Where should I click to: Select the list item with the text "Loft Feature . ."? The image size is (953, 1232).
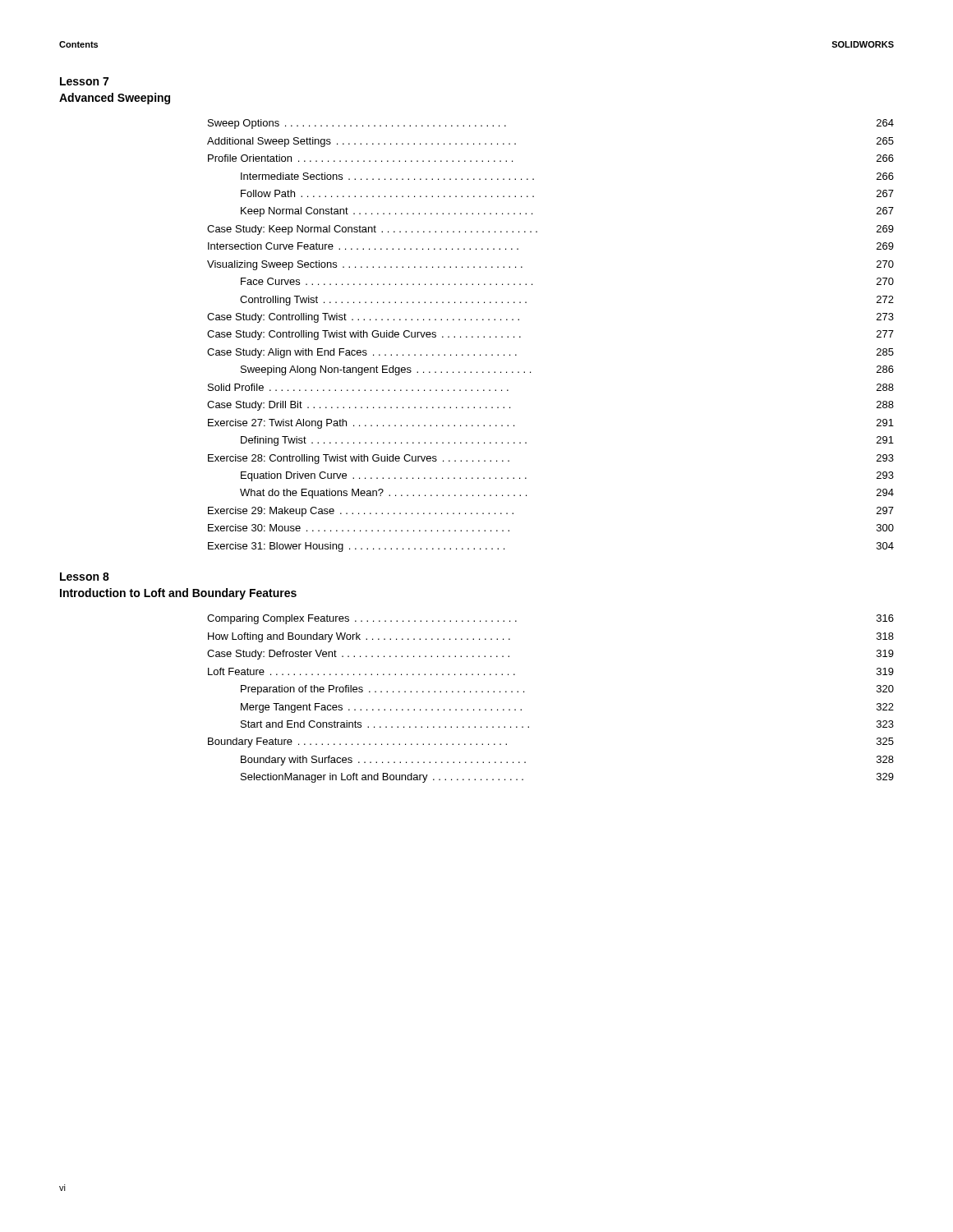click(x=237, y=672)
